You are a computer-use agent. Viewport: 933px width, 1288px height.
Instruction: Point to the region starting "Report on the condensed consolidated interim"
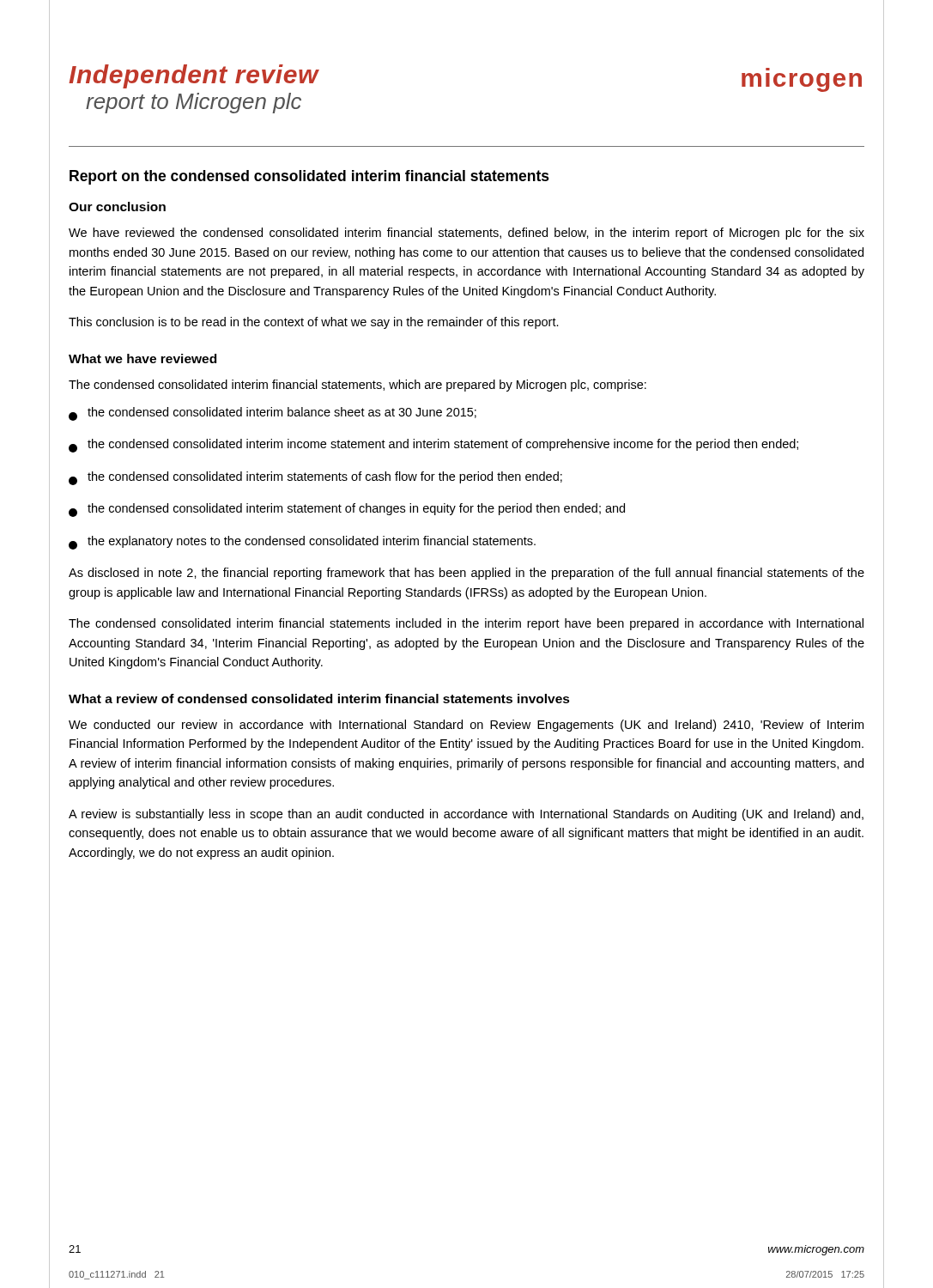[309, 176]
